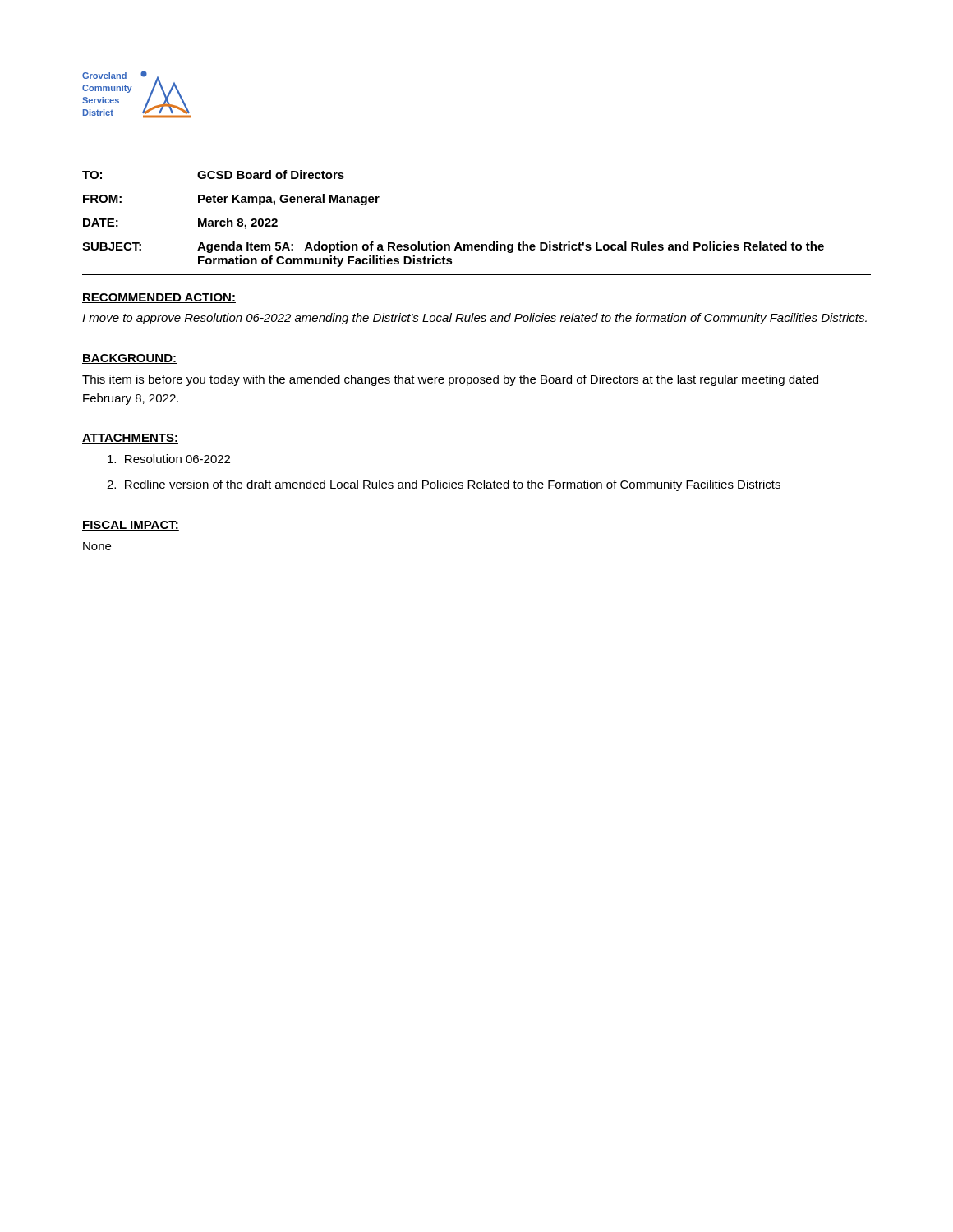Image resolution: width=953 pixels, height=1232 pixels.
Task: Find "FISCAL IMPACT:" on this page
Action: pyautogui.click(x=131, y=524)
